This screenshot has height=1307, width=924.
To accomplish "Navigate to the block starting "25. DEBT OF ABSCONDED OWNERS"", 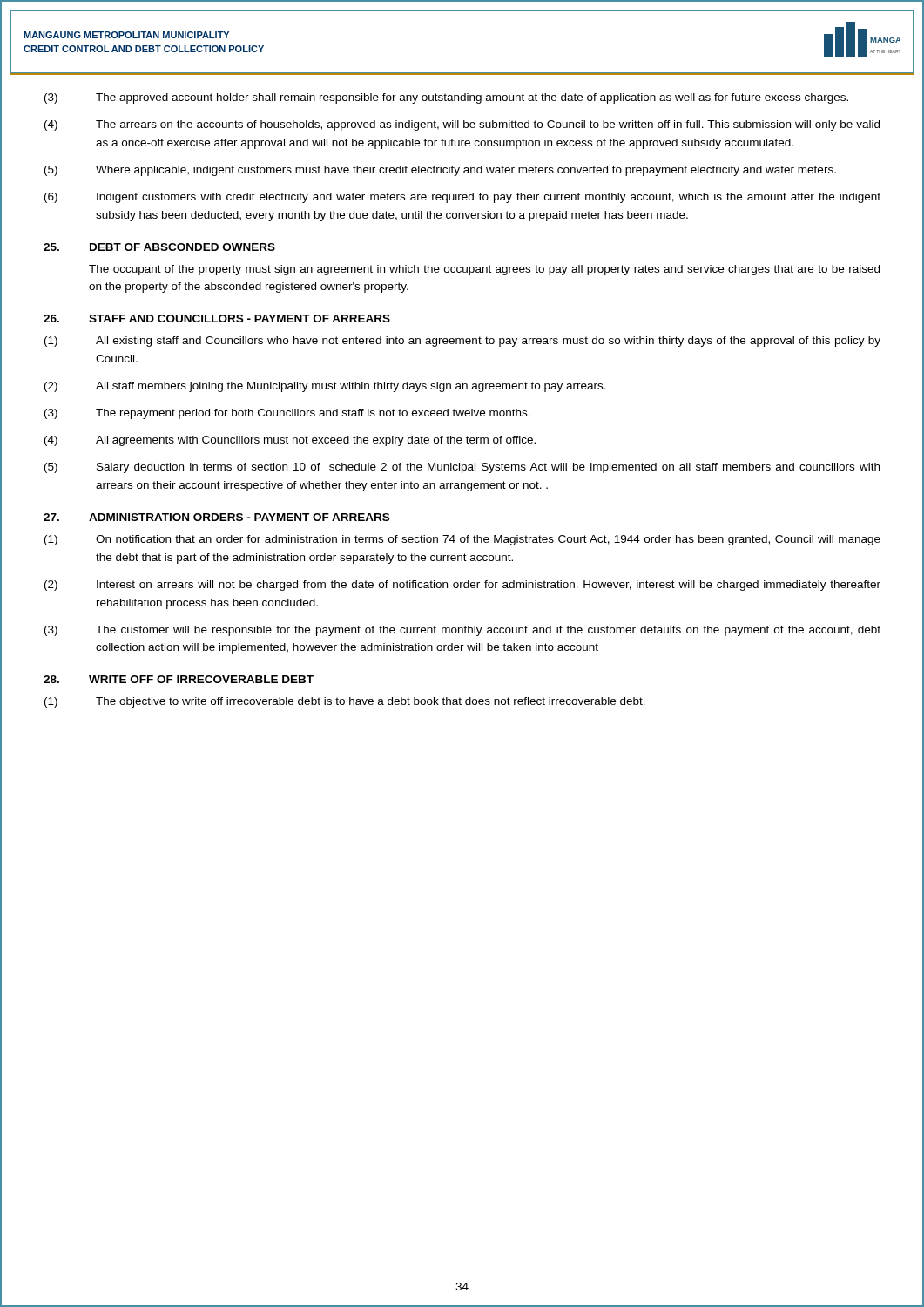I will point(159,247).
